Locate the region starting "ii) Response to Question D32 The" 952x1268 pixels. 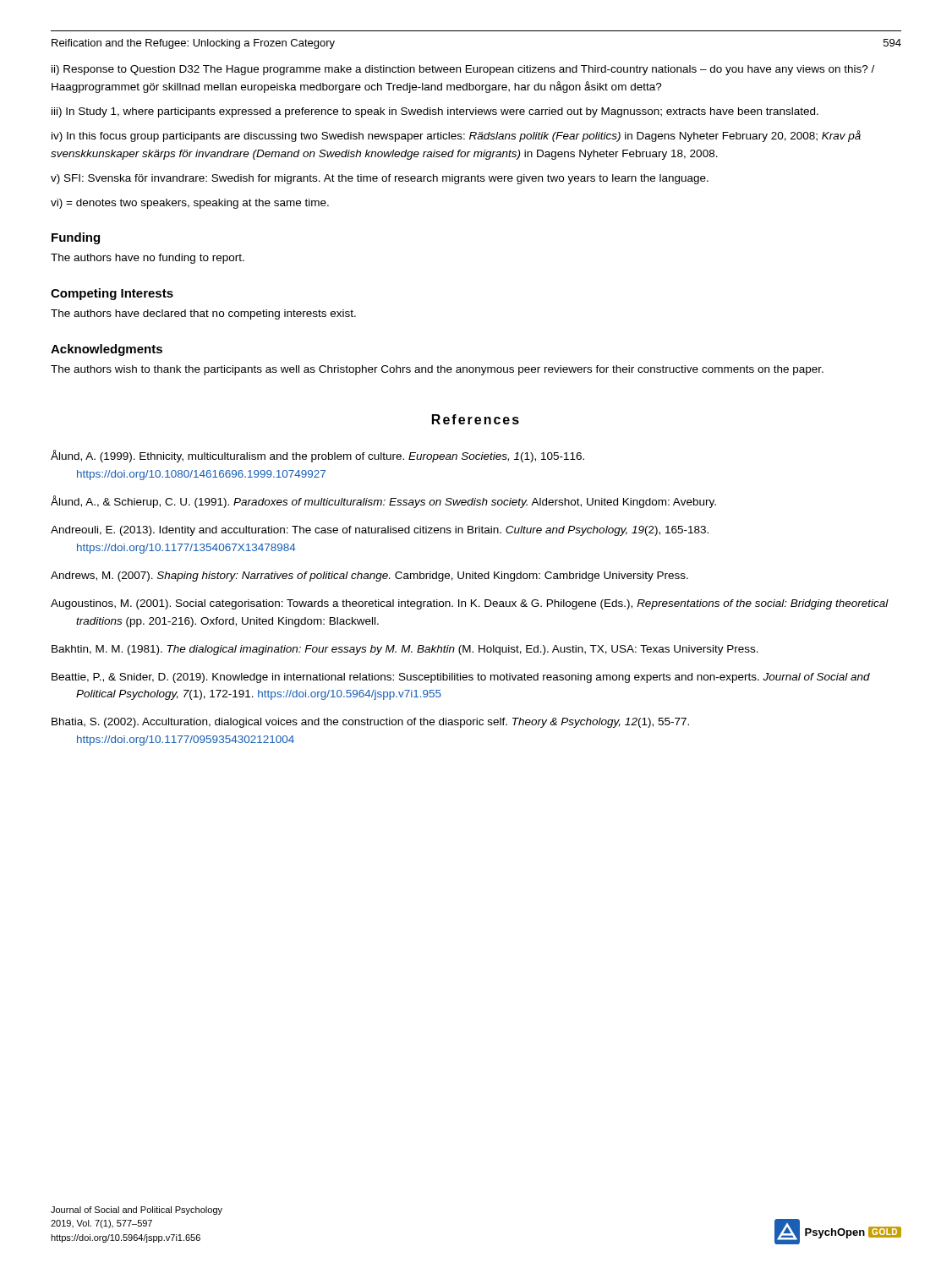click(463, 78)
